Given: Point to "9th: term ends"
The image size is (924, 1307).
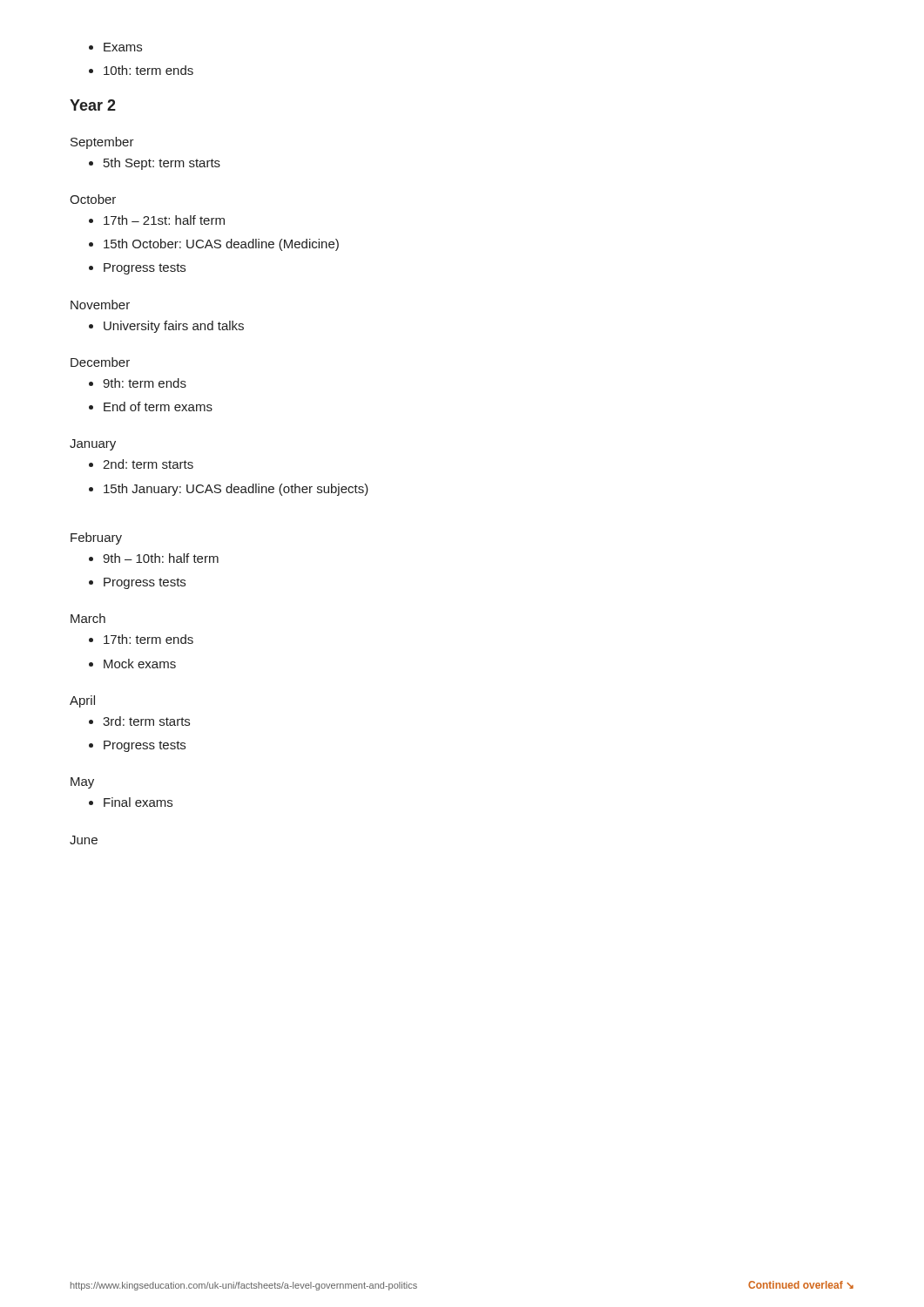Looking at the screenshot, I should click(138, 383).
